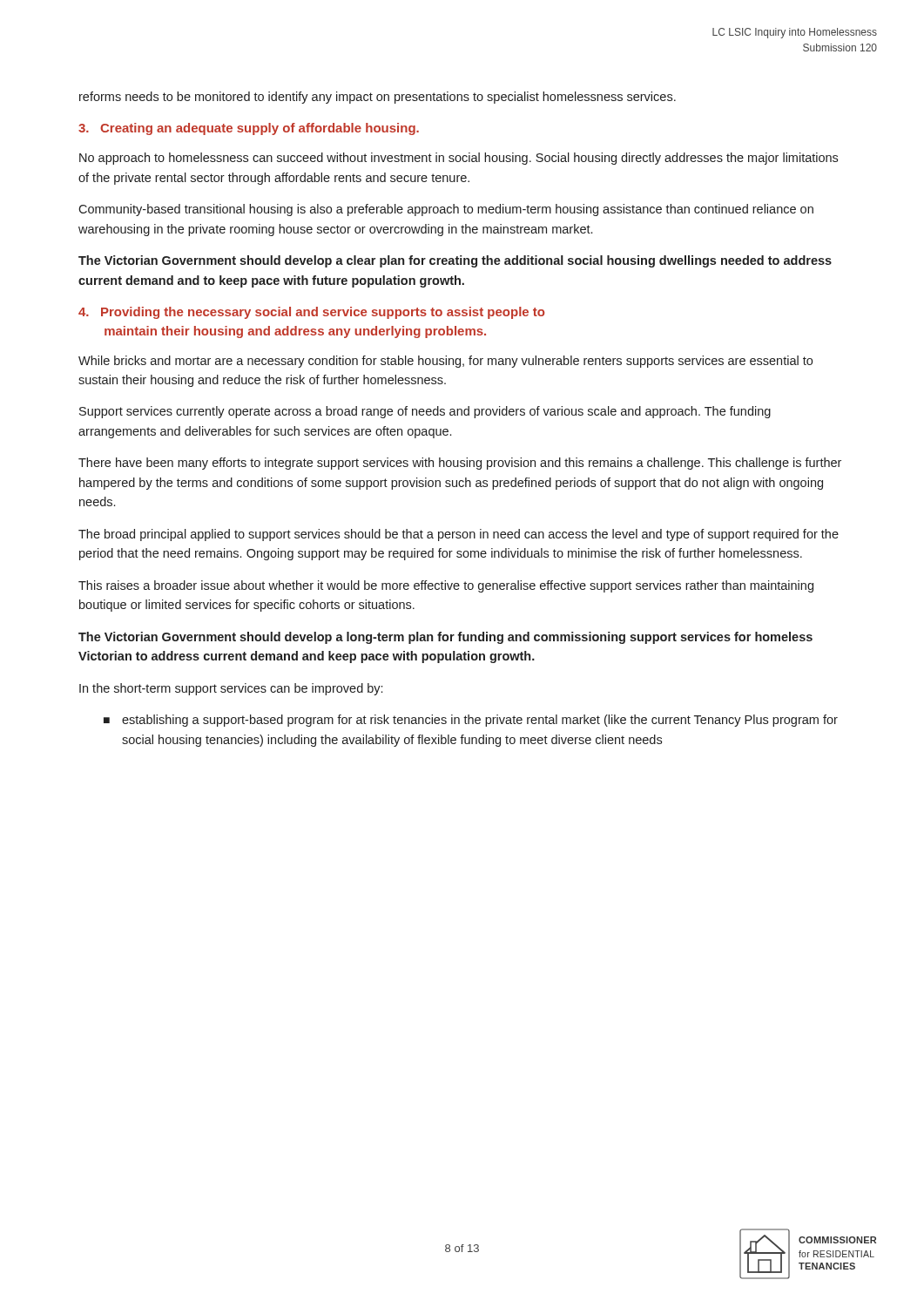This screenshot has height=1307, width=924.
Task: Click on the text block with the text "No approach to"
Action: [458, 168]
